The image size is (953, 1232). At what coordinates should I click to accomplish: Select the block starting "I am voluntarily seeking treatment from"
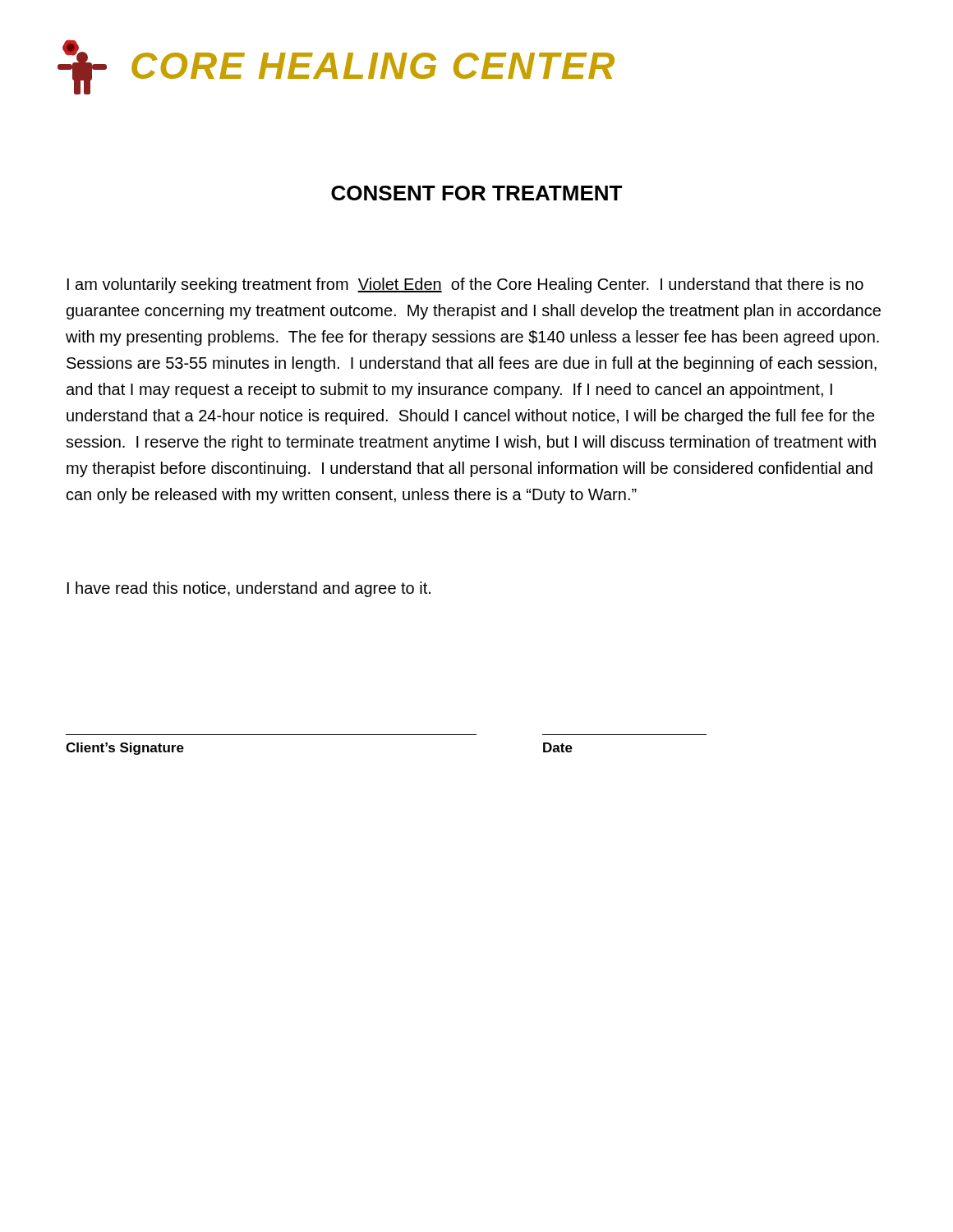click(475, 389)
